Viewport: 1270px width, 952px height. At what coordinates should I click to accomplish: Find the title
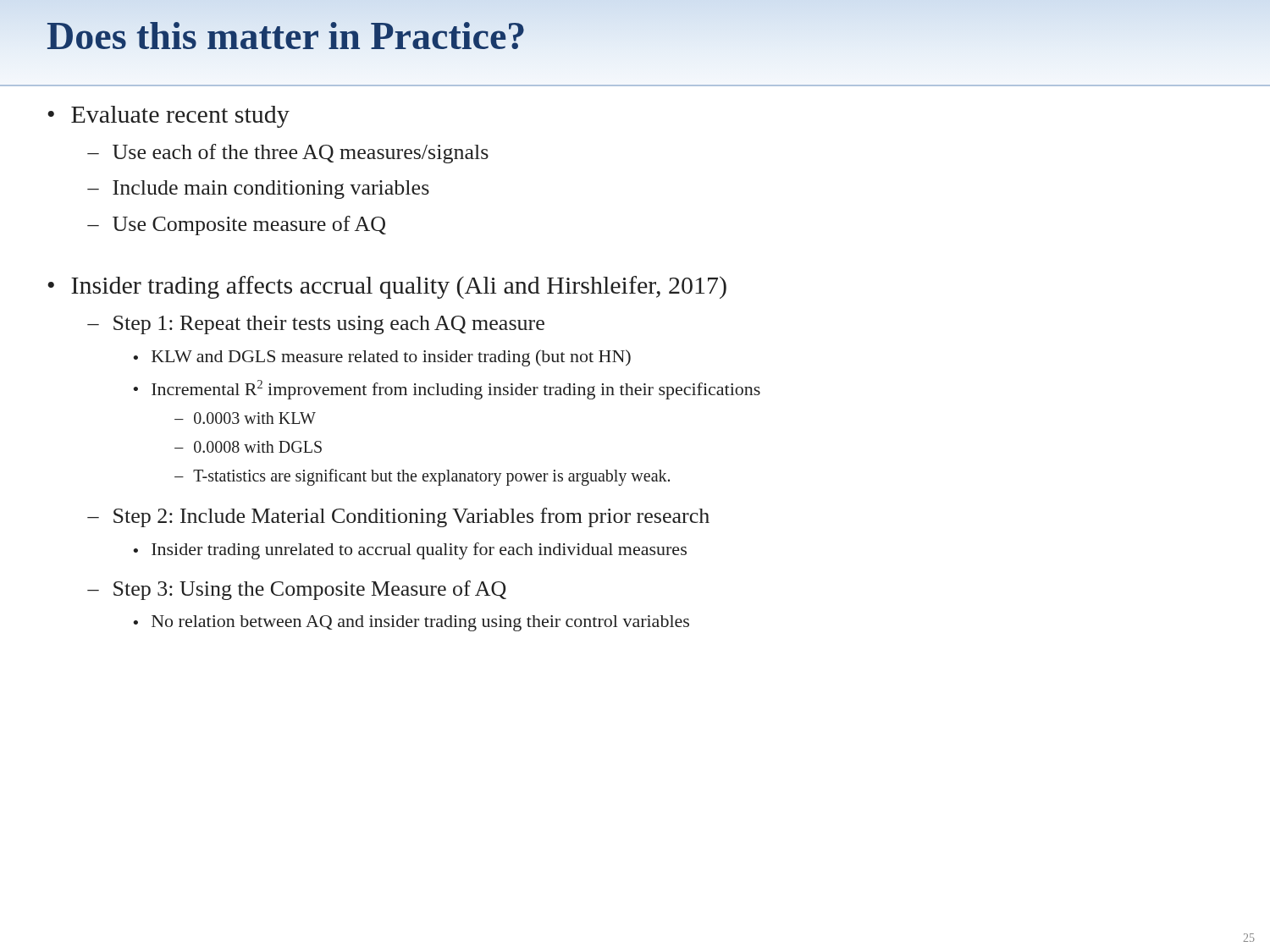pyautogui.click(x=286, y=36)
